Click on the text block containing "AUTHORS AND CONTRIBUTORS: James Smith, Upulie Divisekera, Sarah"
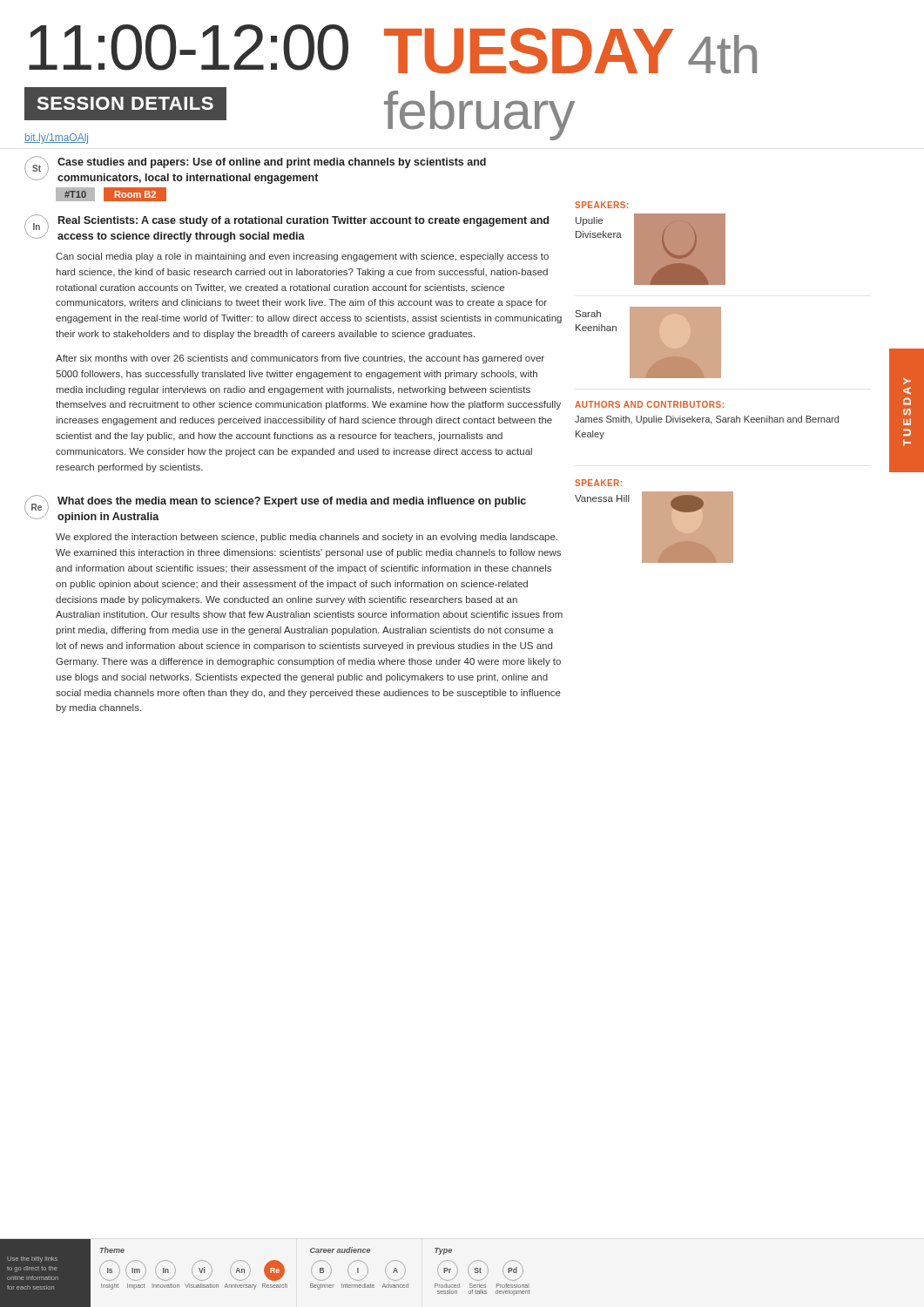 click(x=723, y=420)
